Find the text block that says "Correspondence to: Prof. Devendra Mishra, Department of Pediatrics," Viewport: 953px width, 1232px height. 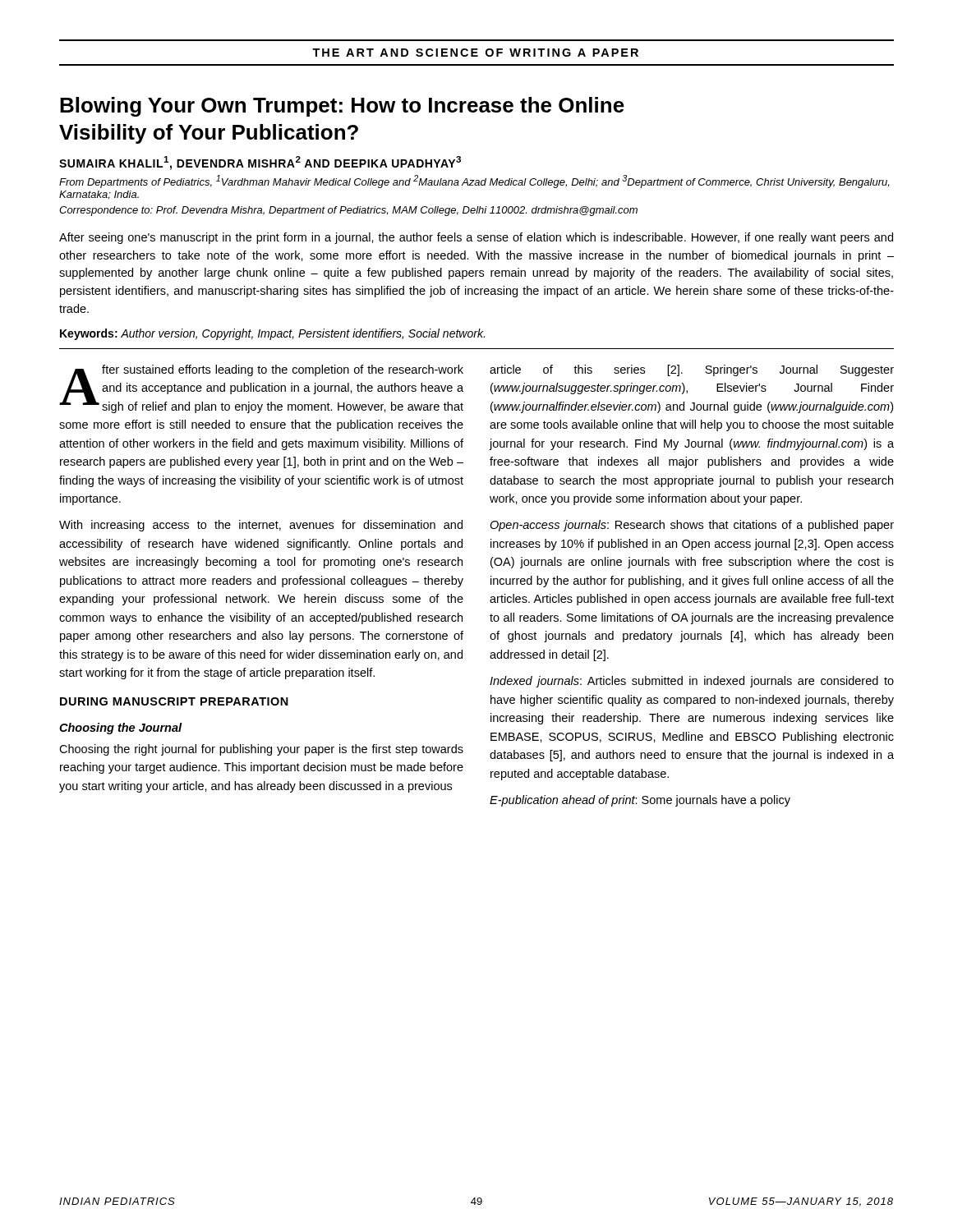(x=349, y=210)
